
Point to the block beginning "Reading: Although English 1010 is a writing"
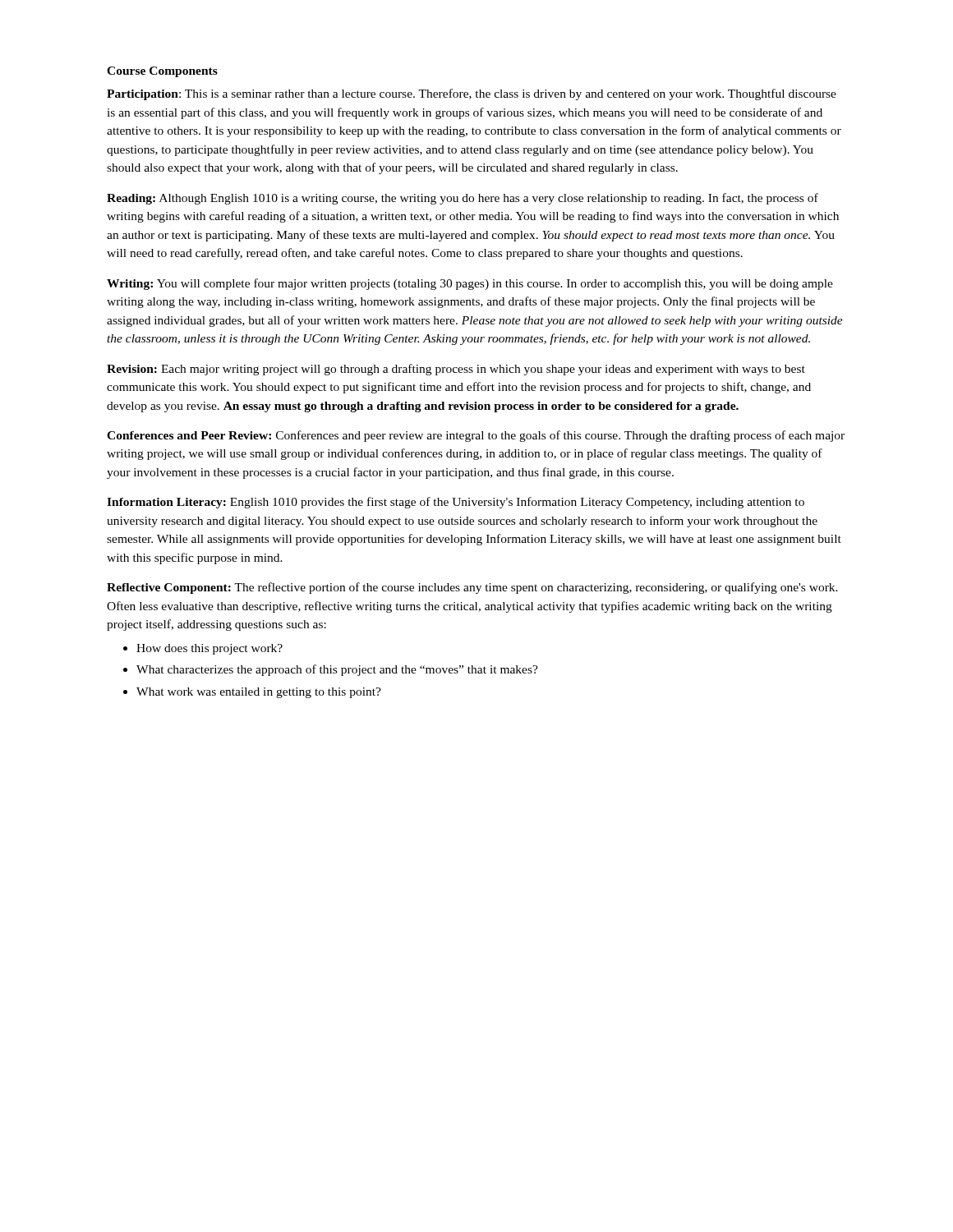[x=473, y=225]
